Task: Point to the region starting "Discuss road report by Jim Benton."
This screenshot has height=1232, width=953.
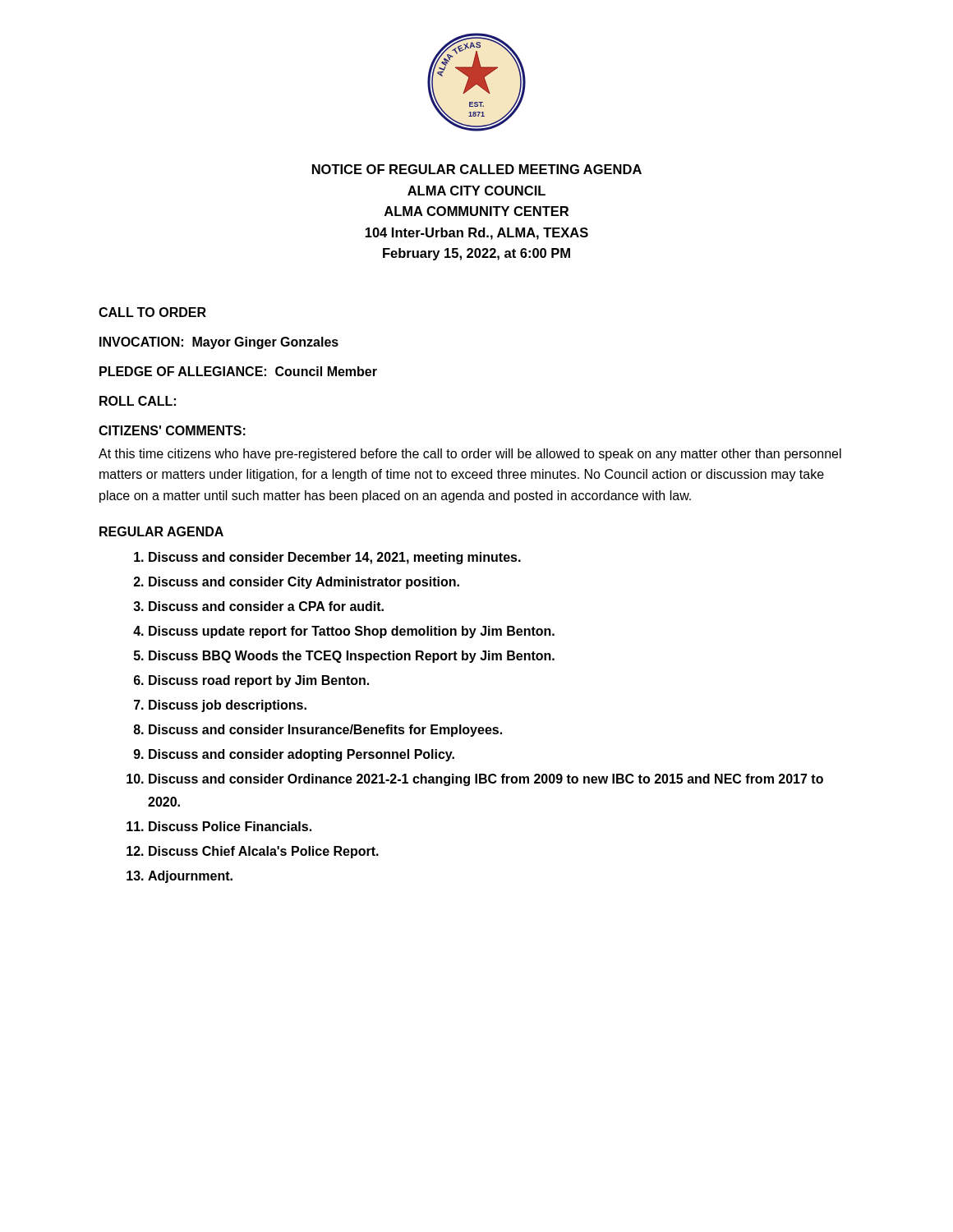Action: [x=259, y=680]
